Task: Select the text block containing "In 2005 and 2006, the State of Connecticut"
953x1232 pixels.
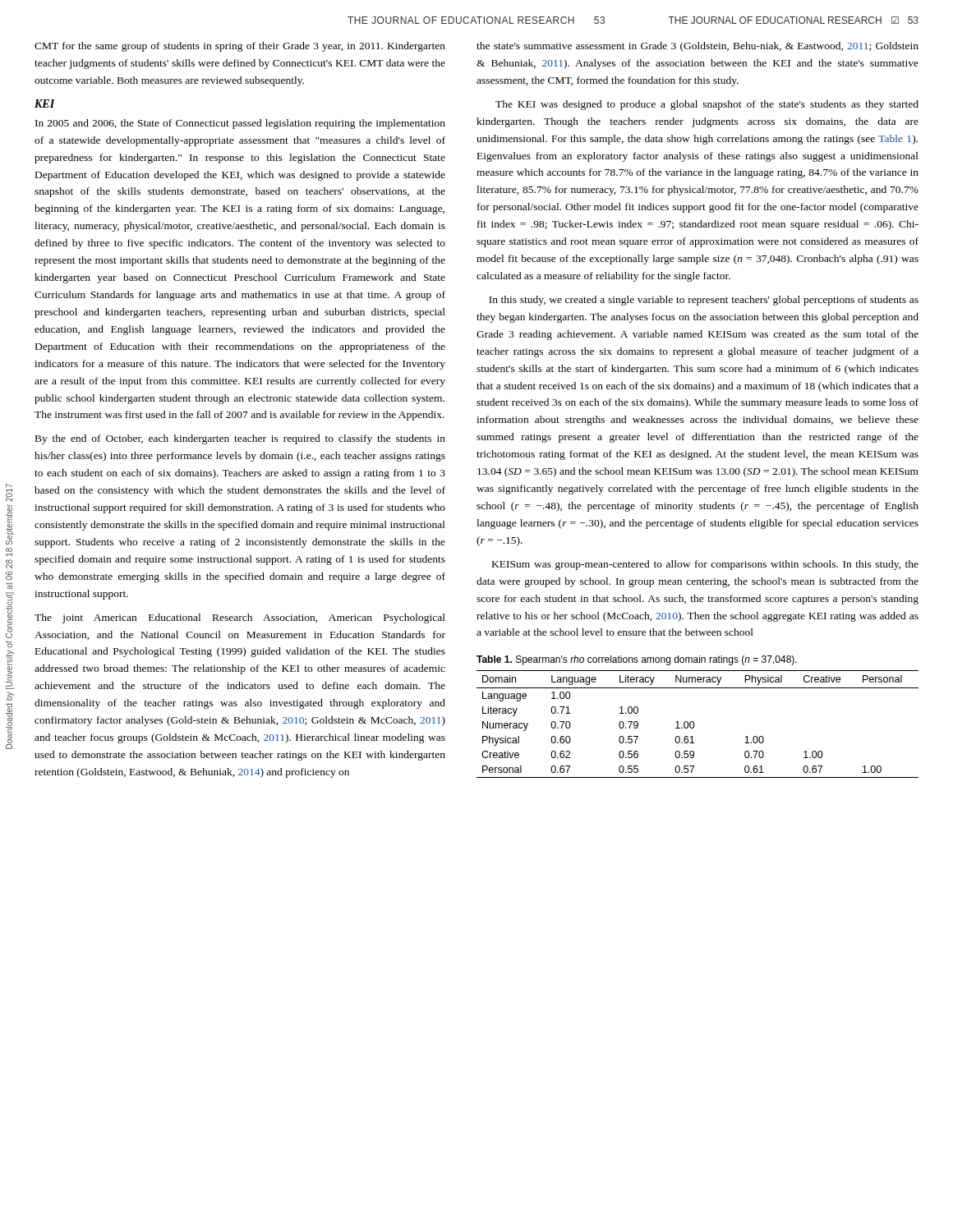Action: [240, 269]
